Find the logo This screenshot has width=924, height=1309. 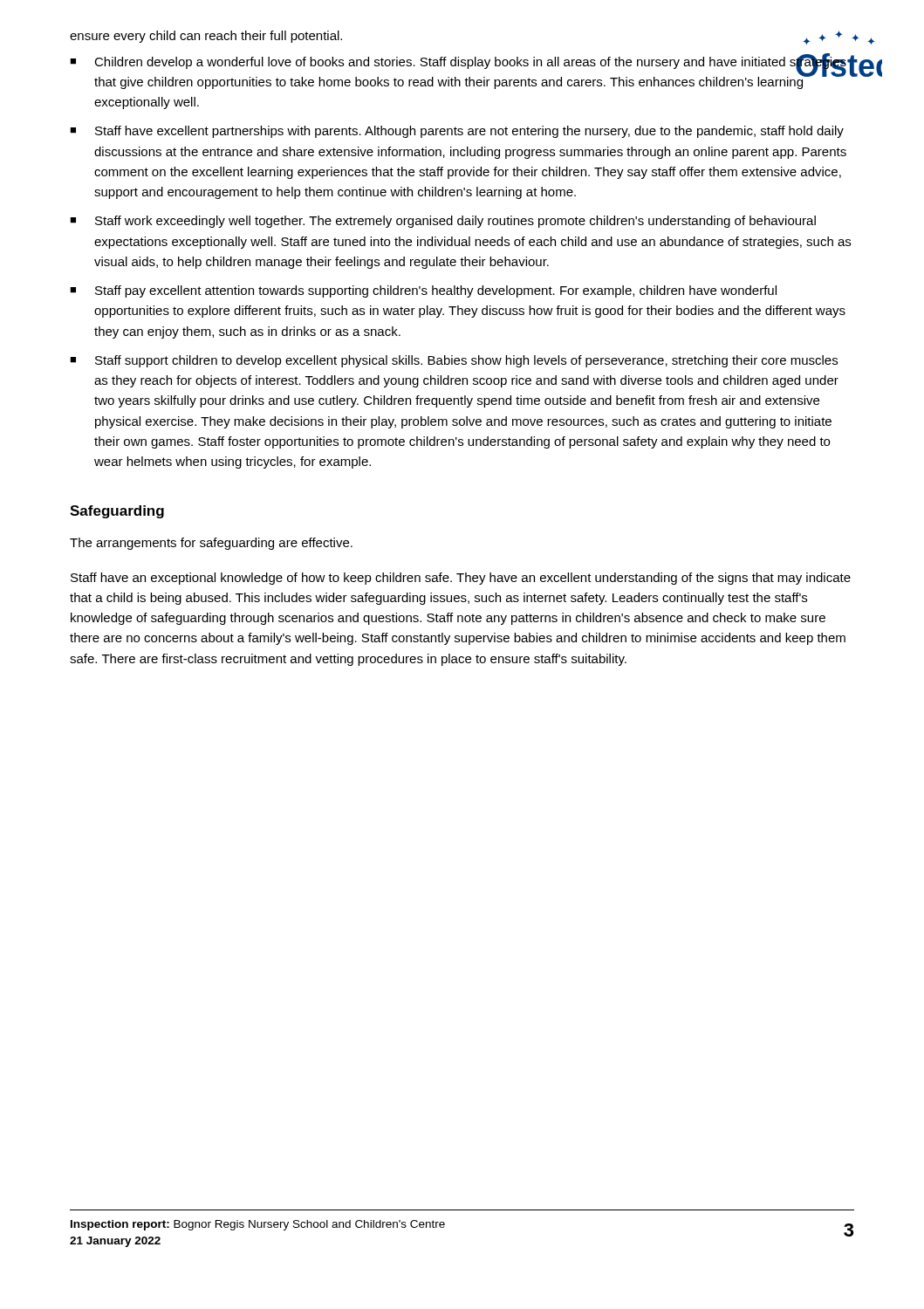tap(834, 58)
